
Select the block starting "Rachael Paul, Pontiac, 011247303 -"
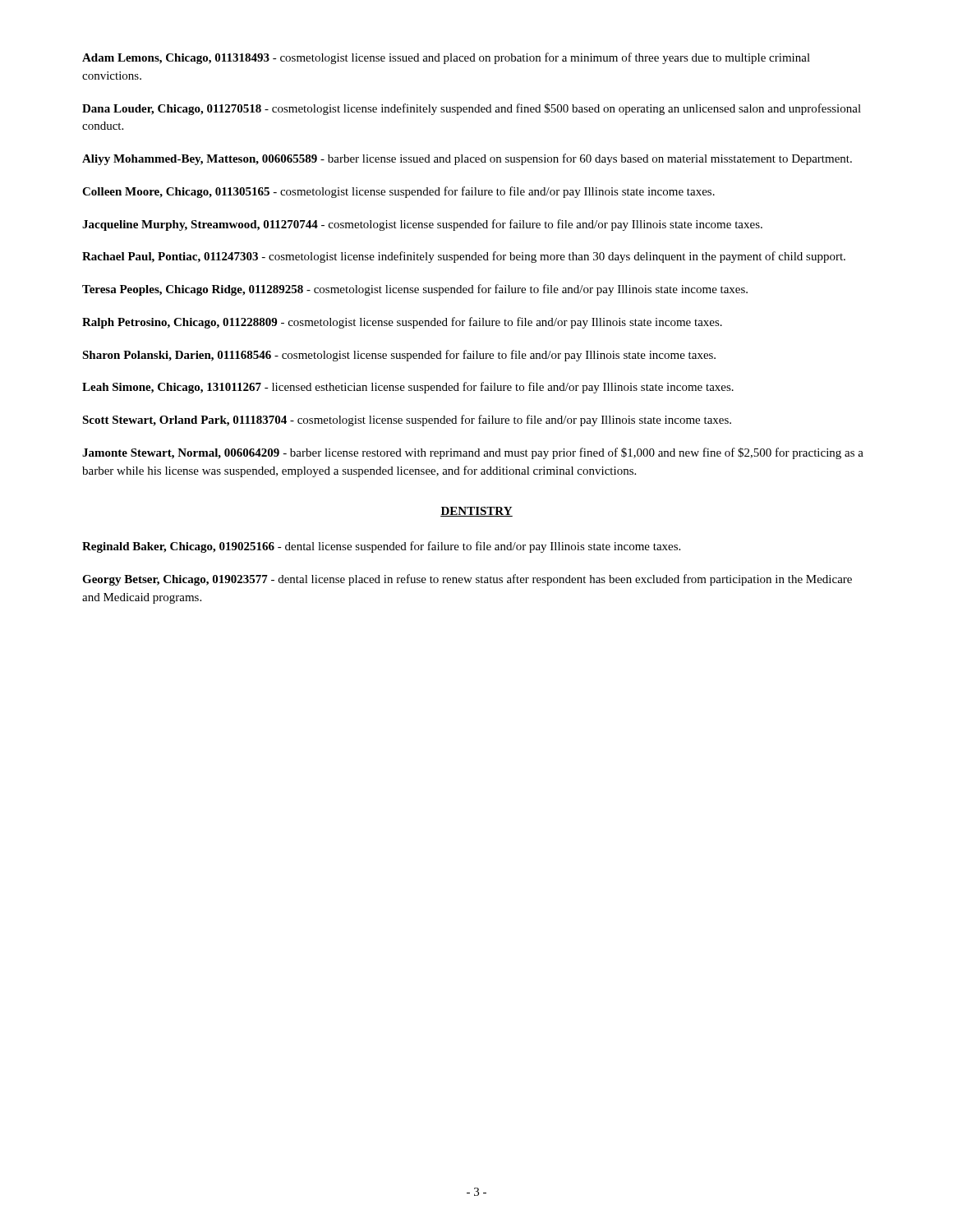tap(476, 257)
